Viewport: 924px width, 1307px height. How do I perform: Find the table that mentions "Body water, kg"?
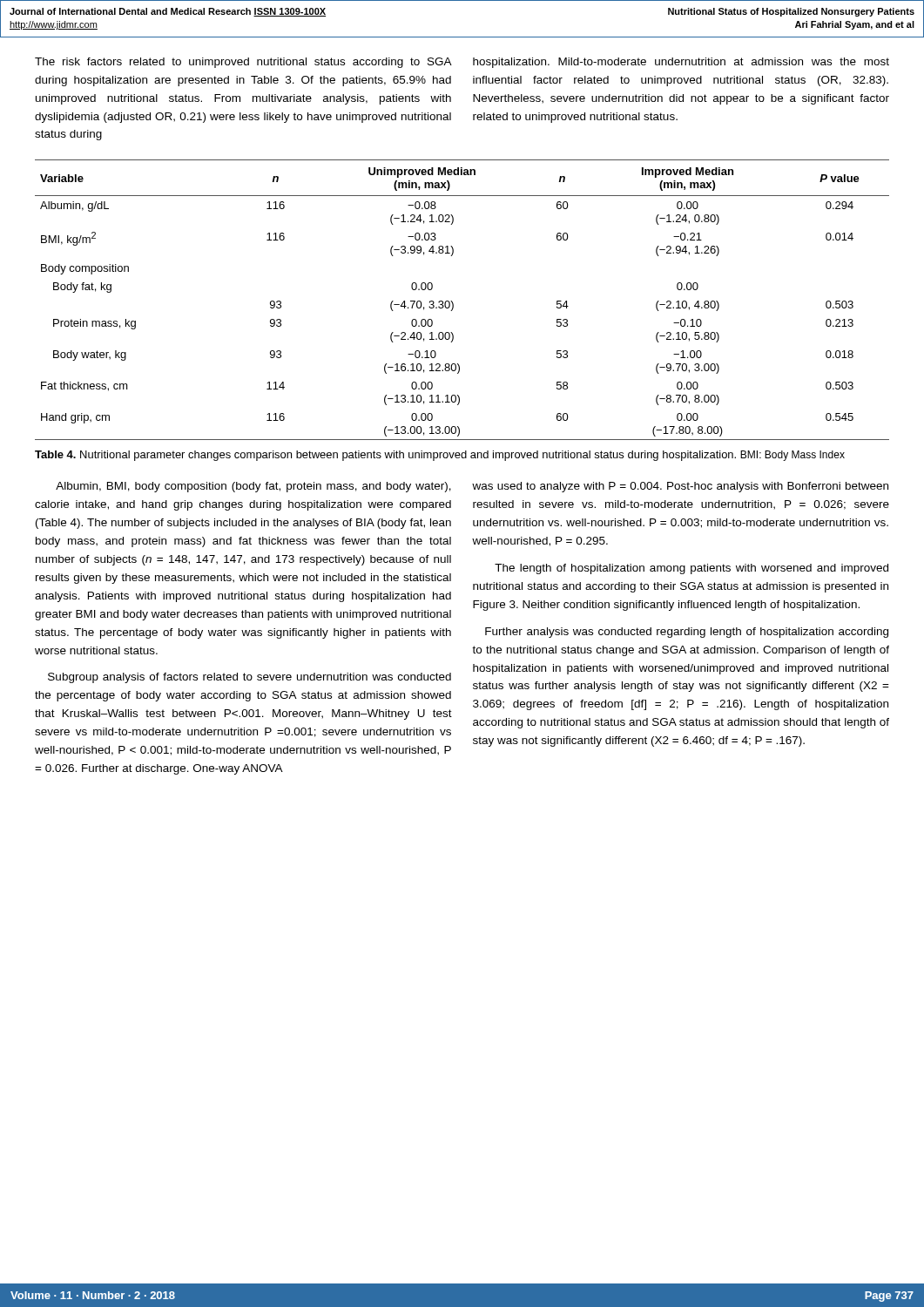tap(462, 300)
